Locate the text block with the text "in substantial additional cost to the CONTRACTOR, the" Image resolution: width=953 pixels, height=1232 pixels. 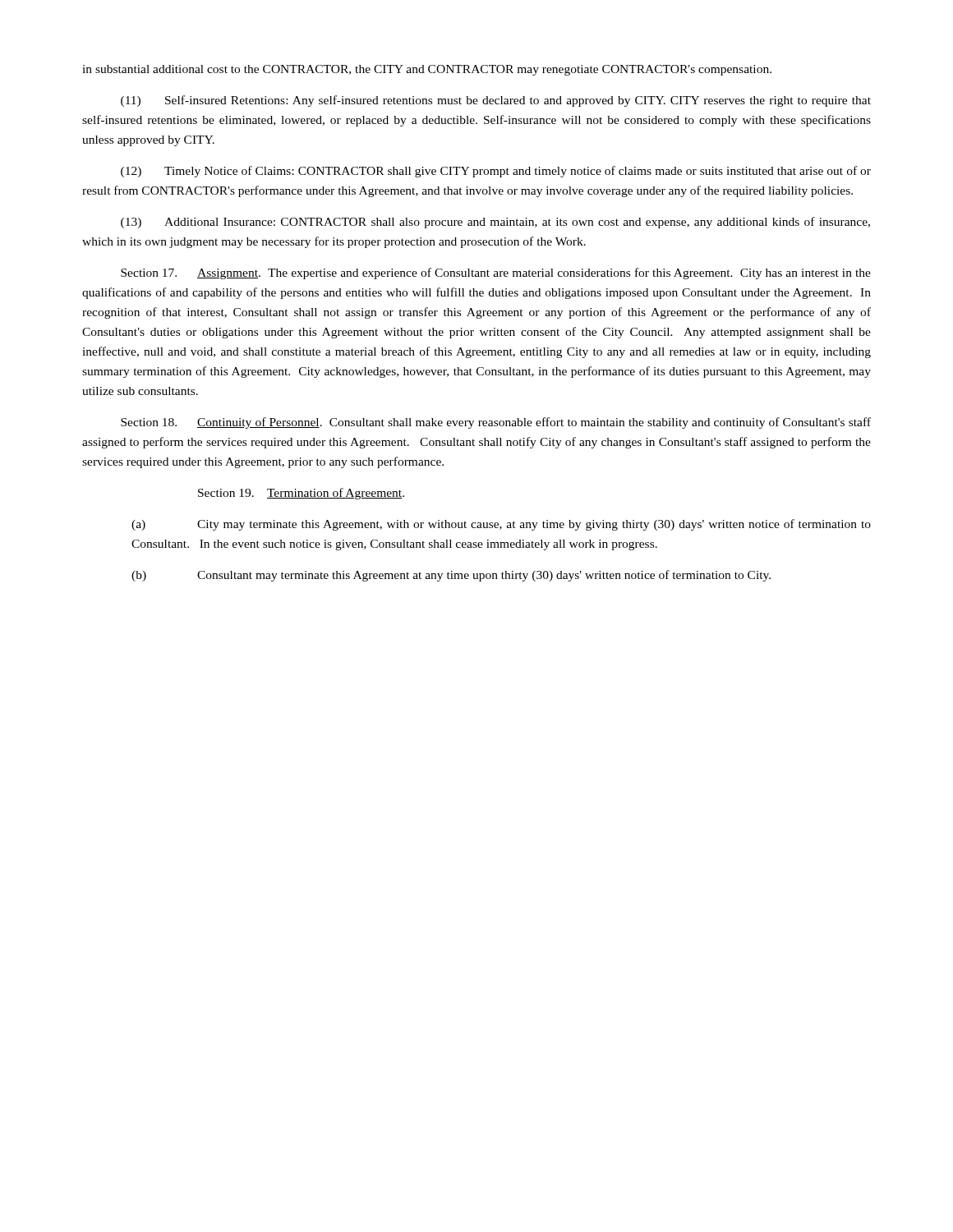coord(427,69)
